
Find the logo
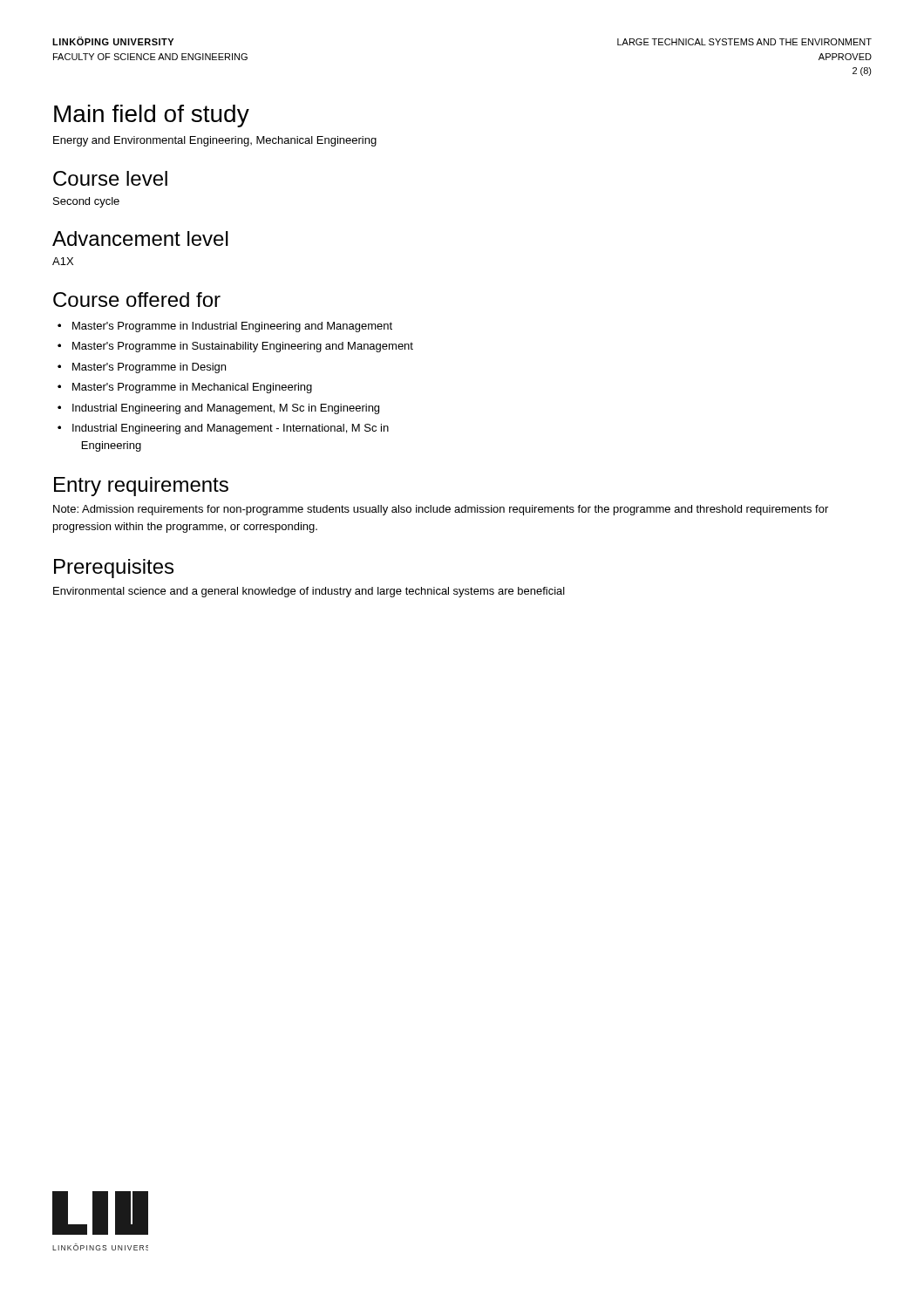[100, 1226]
